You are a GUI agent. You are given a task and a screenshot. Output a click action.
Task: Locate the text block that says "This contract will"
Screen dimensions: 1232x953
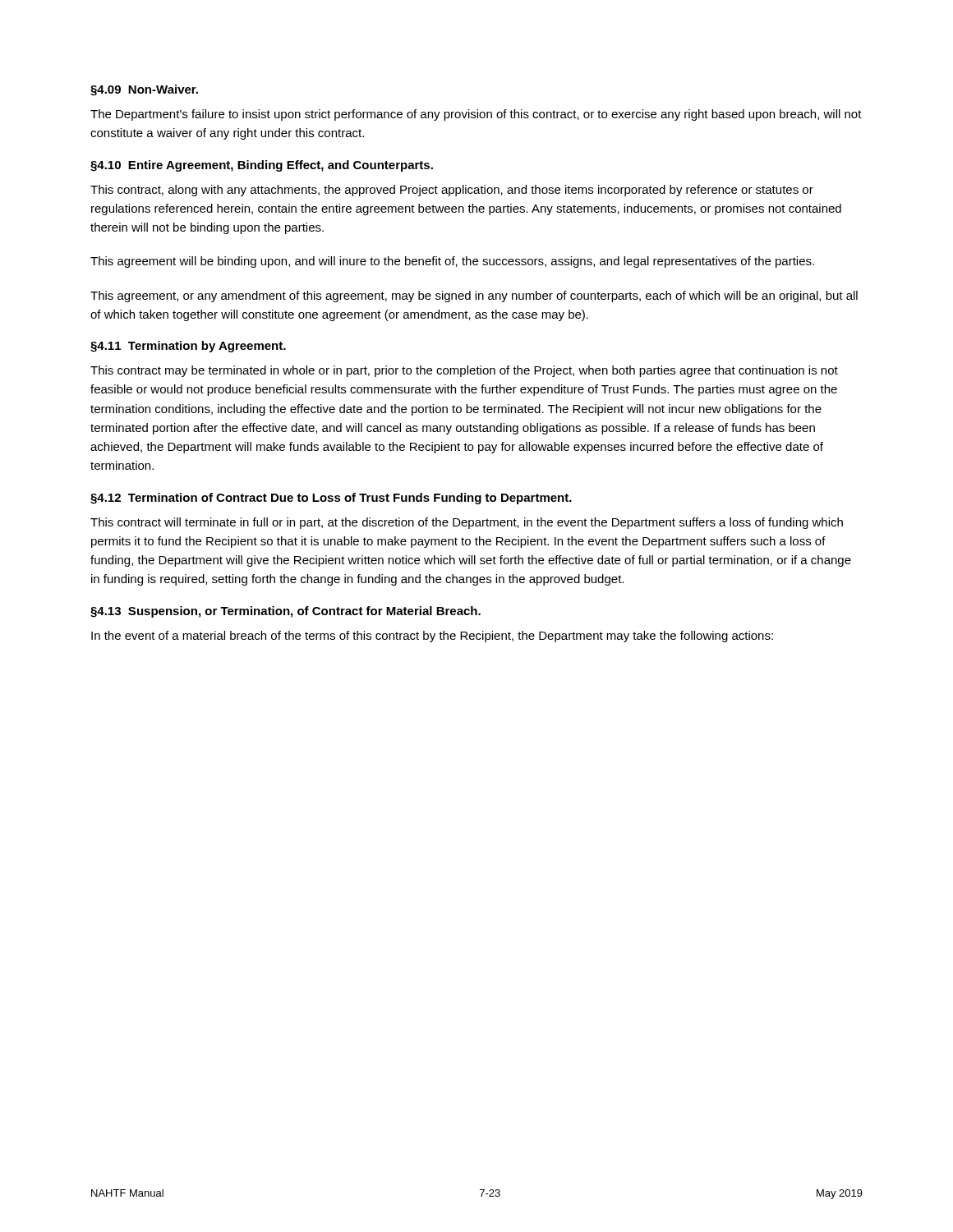tap(471, 550)
